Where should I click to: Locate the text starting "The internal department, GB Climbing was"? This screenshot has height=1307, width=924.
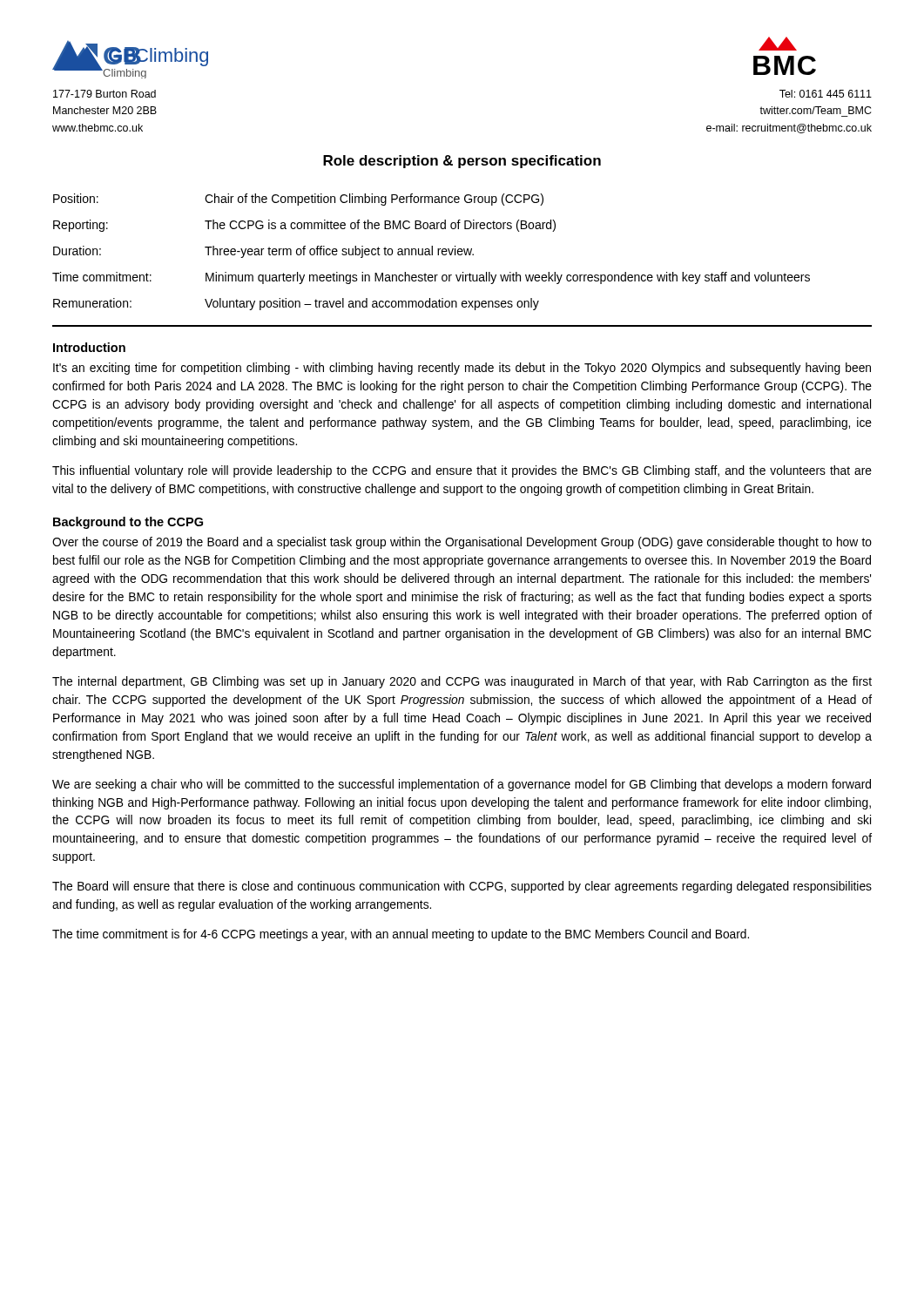point(462,718)
